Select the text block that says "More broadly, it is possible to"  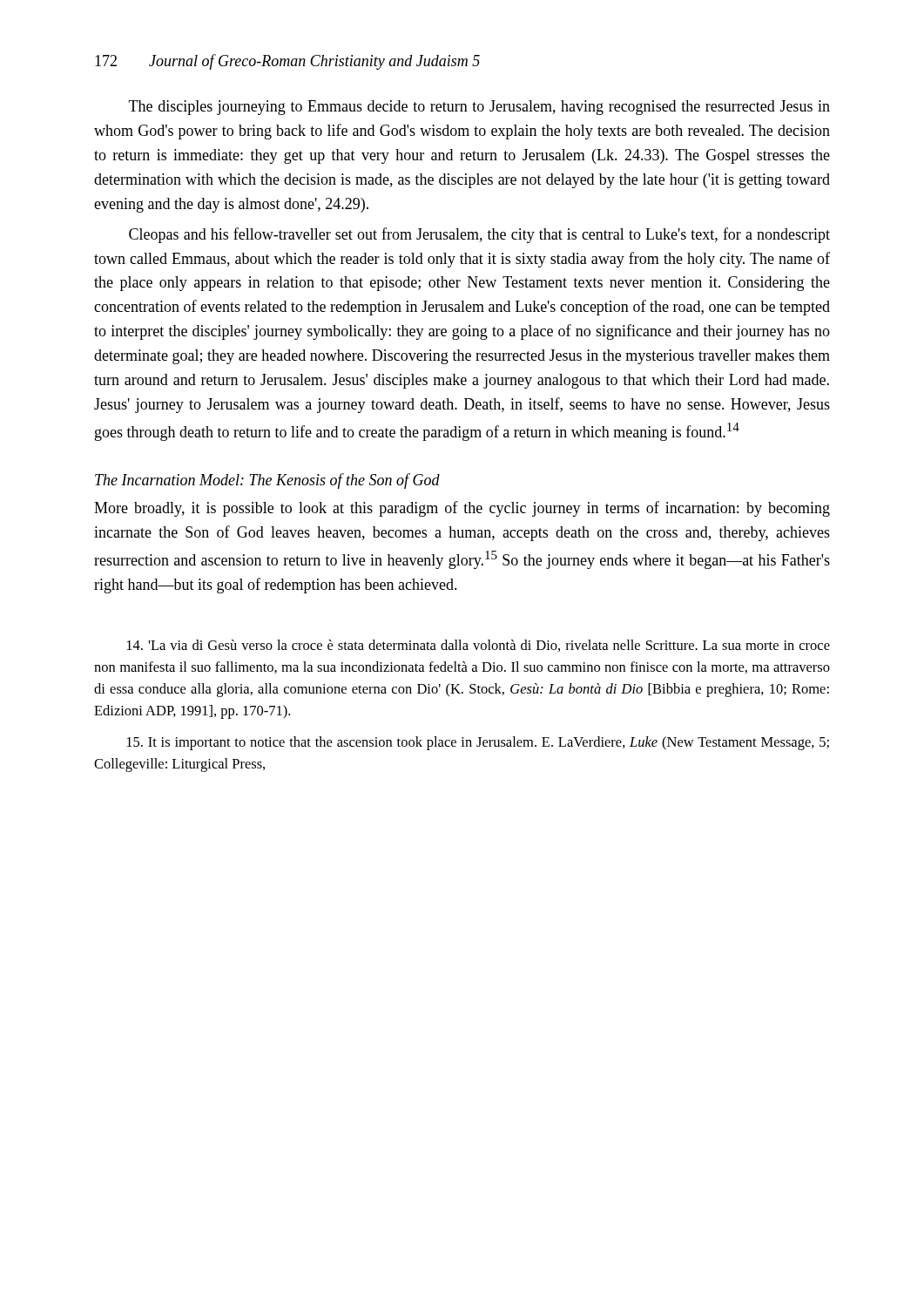tap(462, 547)
